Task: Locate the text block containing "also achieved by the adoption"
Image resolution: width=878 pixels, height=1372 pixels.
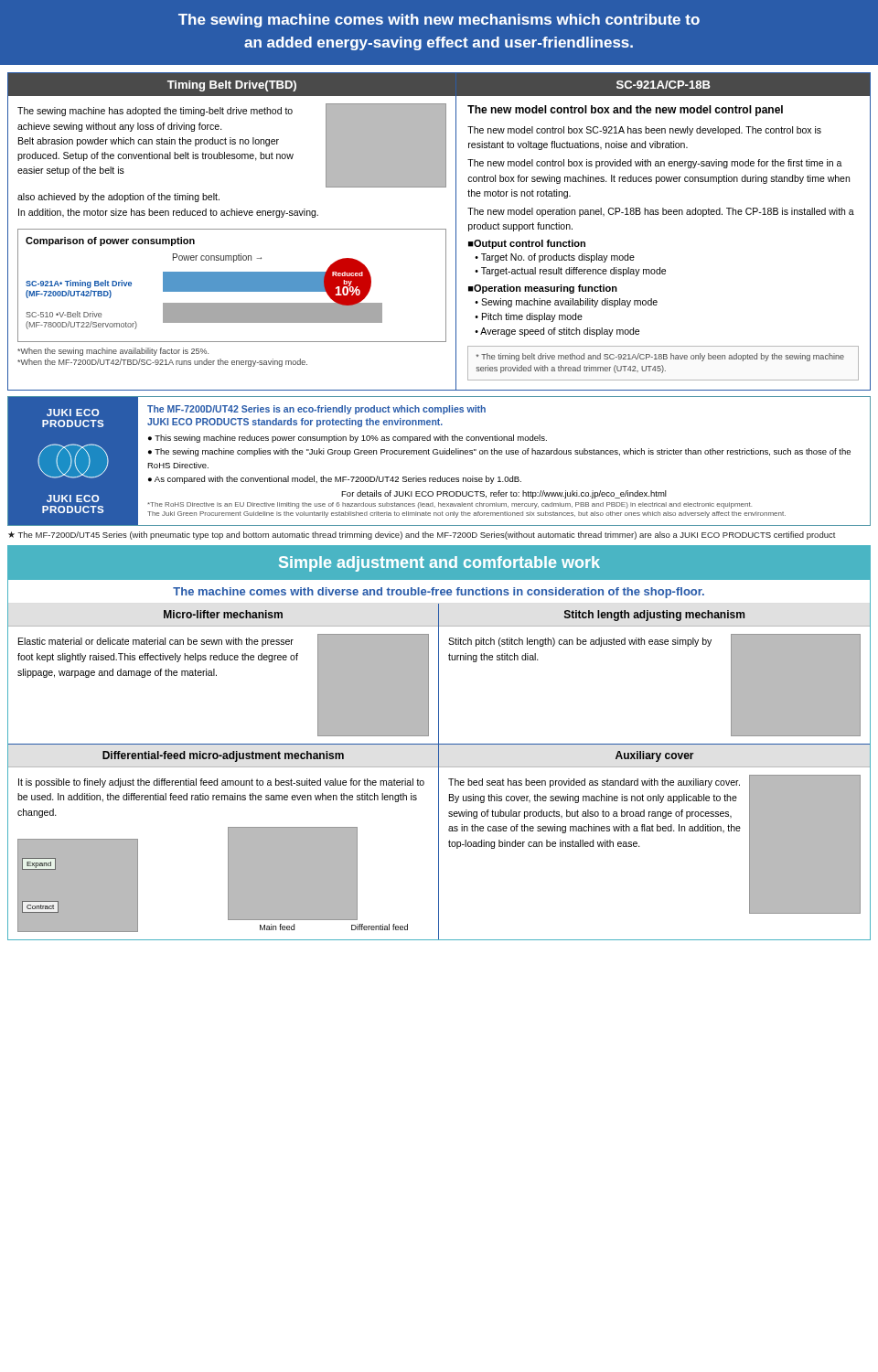Action: pos(168,204)
